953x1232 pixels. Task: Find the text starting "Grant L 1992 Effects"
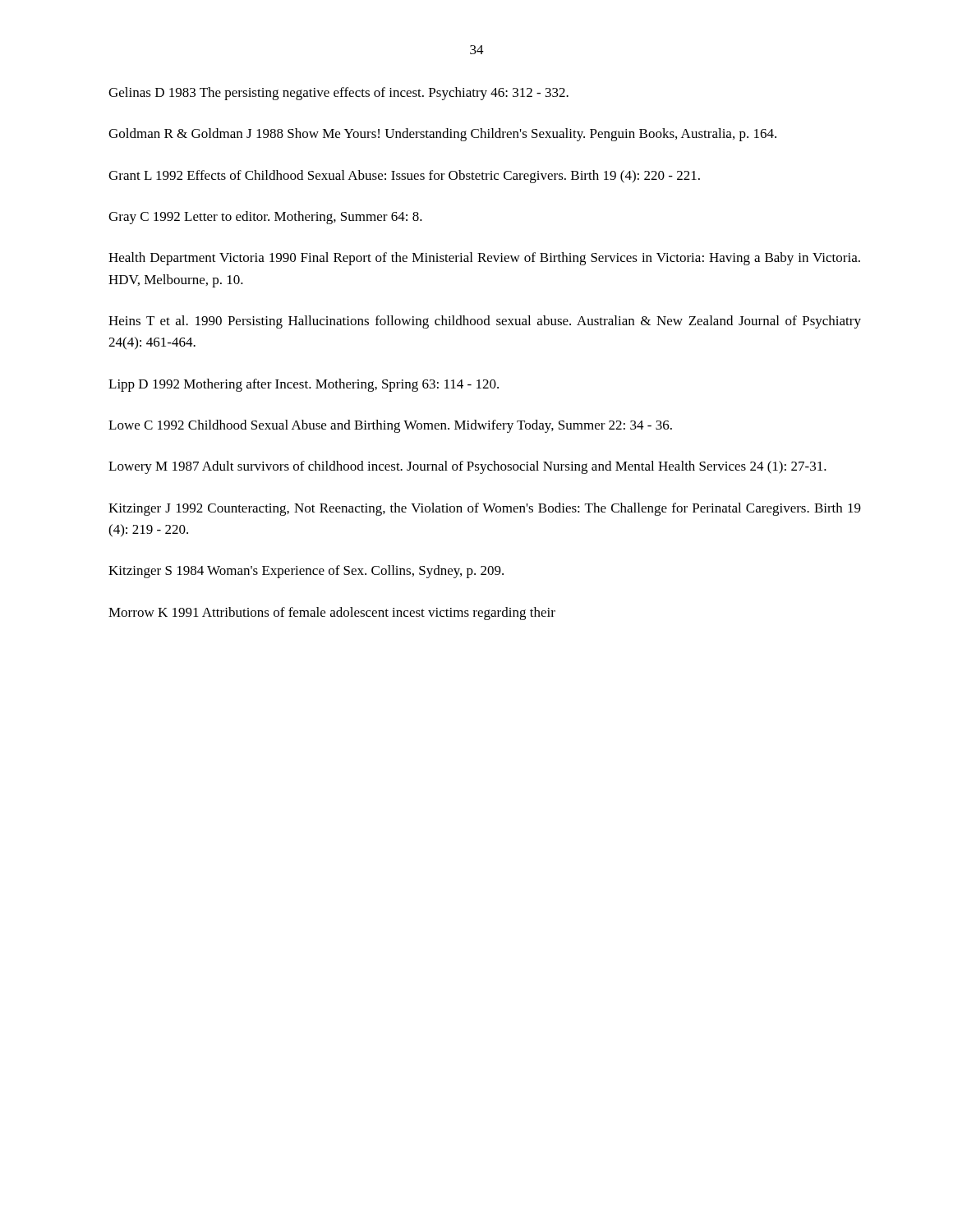coord(405,175)
